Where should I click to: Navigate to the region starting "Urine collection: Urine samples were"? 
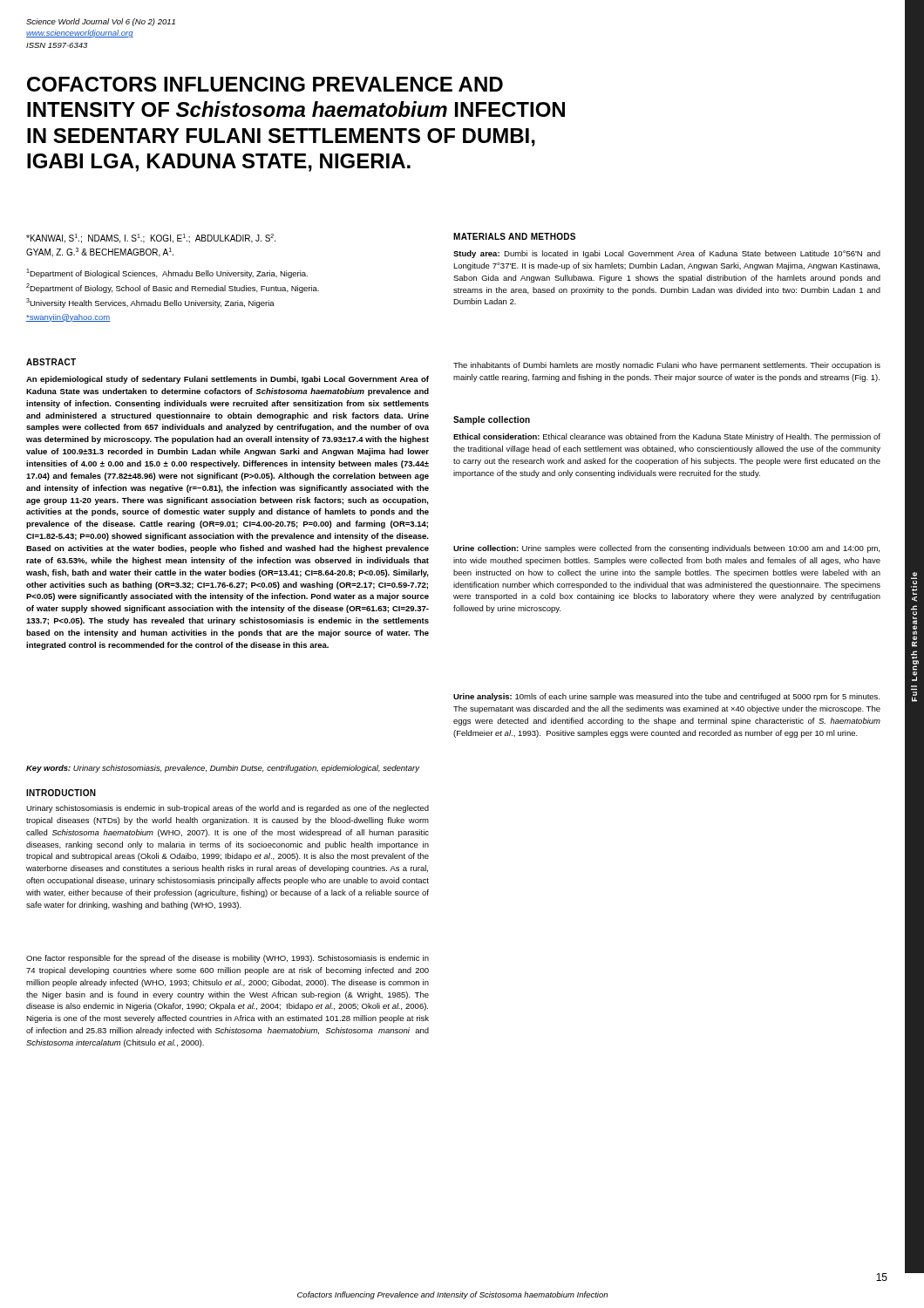pos(667,578)
